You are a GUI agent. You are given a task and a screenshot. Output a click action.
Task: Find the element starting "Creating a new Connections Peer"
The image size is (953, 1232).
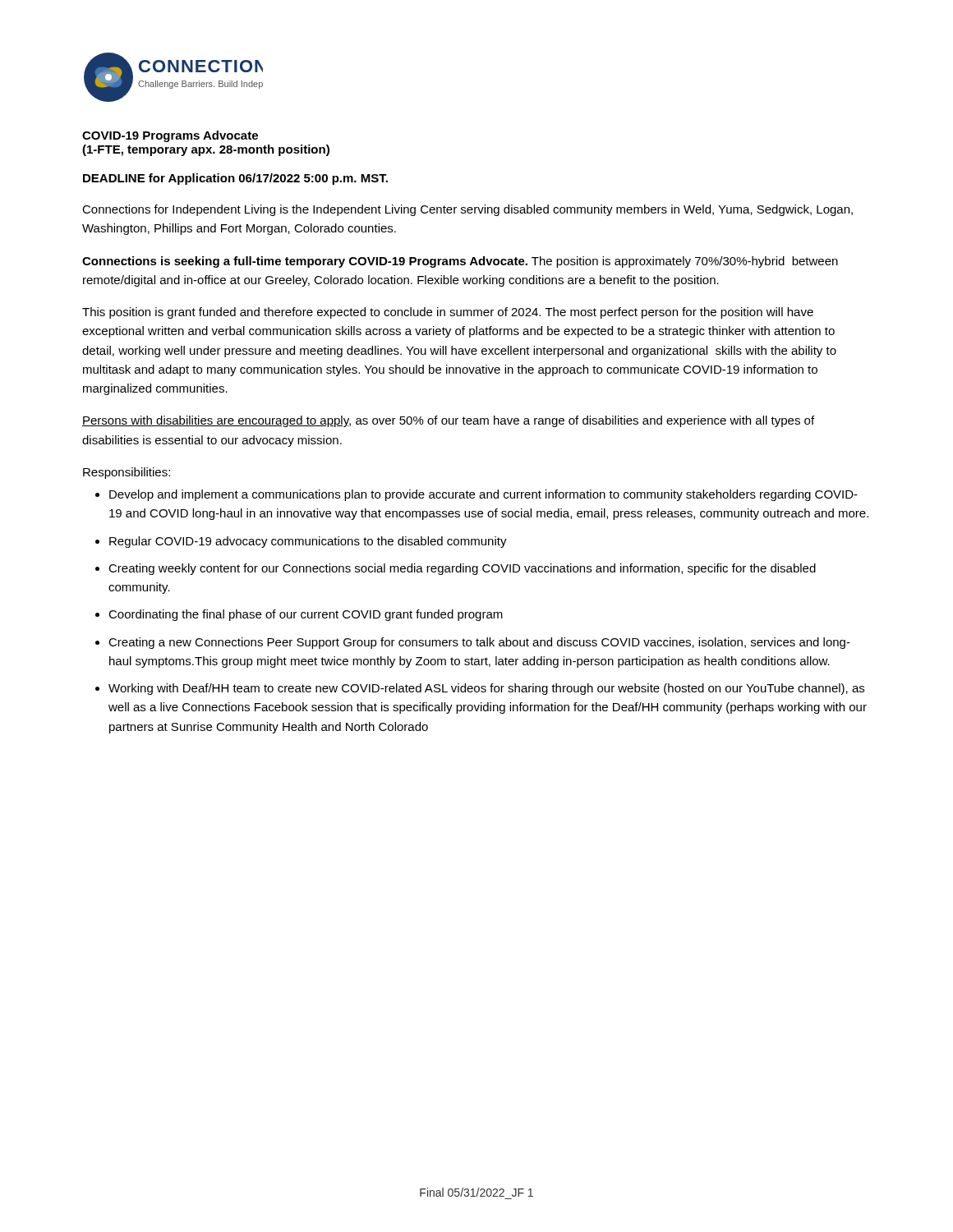pyautogui.click(x=479, y=651)
